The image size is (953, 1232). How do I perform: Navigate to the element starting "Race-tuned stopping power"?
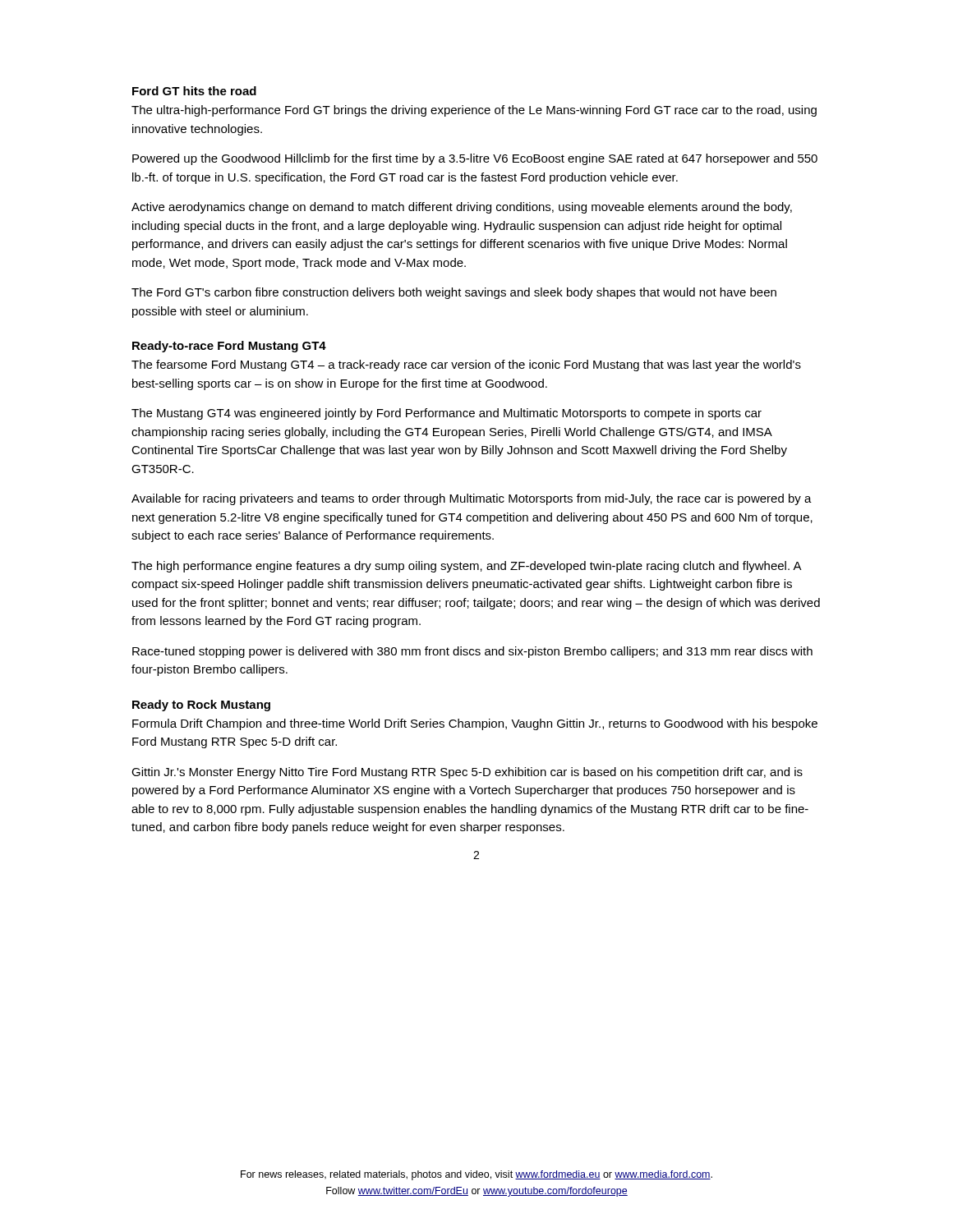[x=472, y=660]
